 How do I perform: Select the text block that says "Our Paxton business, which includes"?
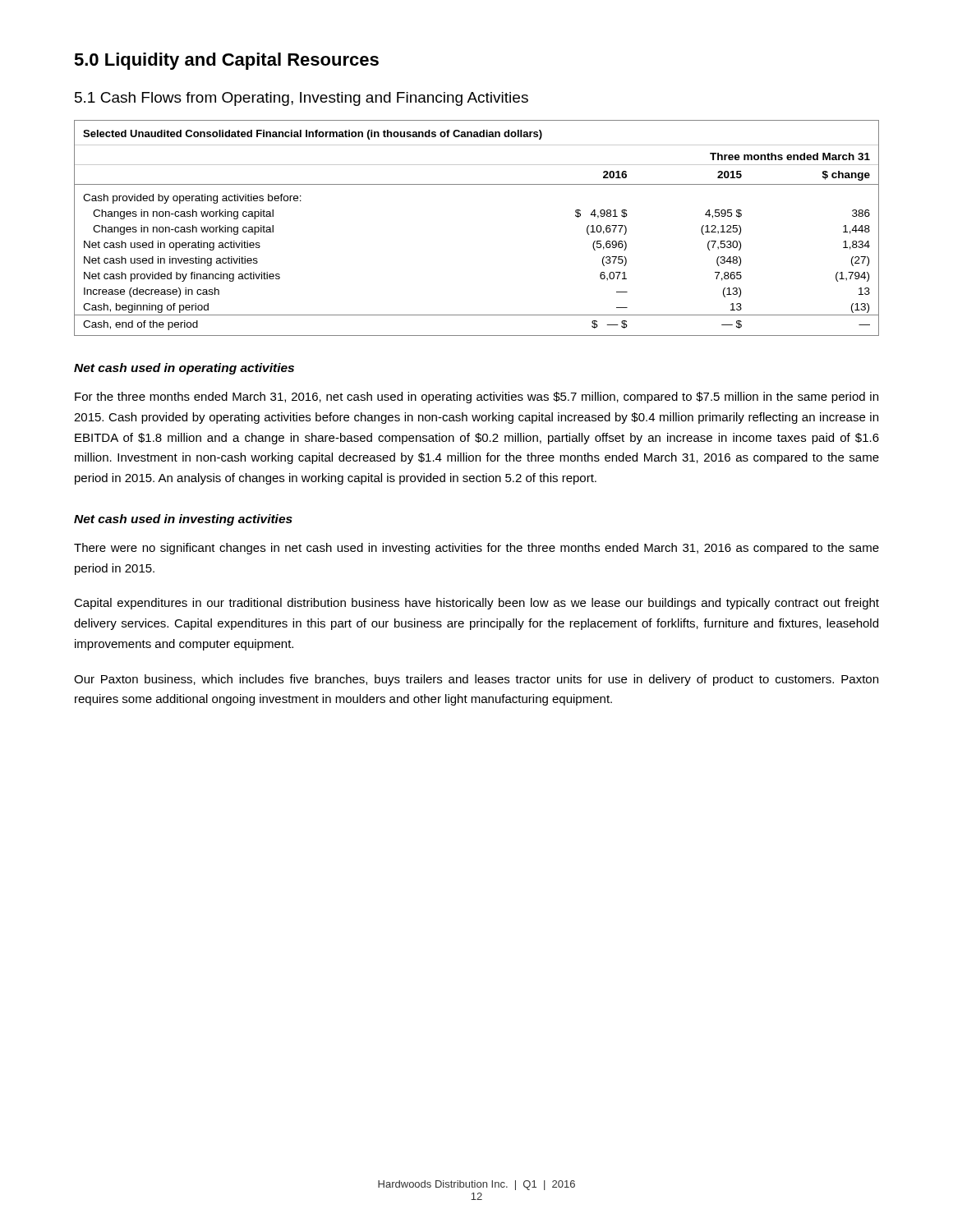pyautogui.click(x=476, y=689)
